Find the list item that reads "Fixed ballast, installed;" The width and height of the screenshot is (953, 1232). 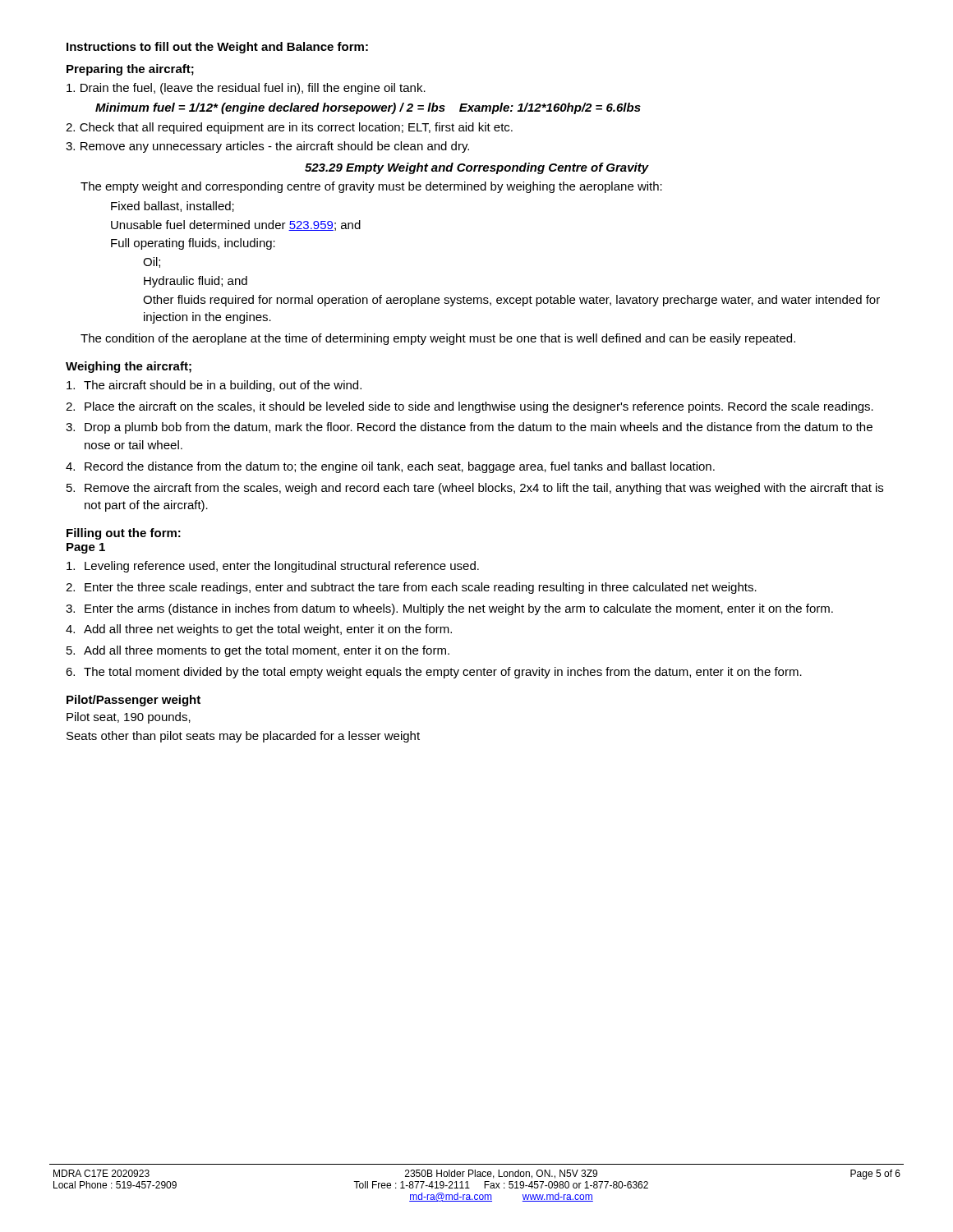pyautogui.click(x=172, y=206)
